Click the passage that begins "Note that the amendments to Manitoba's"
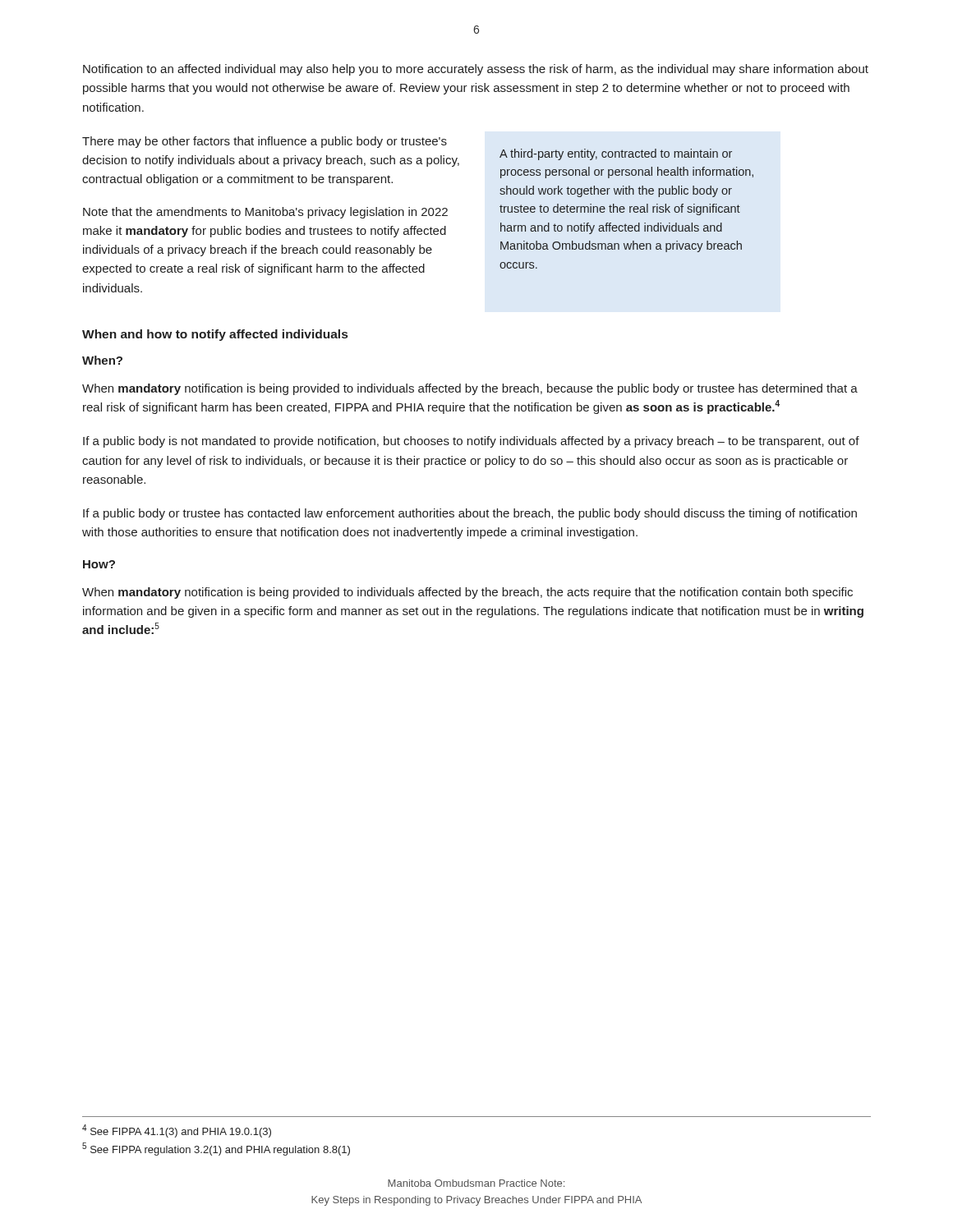This screenshot has width=953, height=1232. [x=265, y=249]
